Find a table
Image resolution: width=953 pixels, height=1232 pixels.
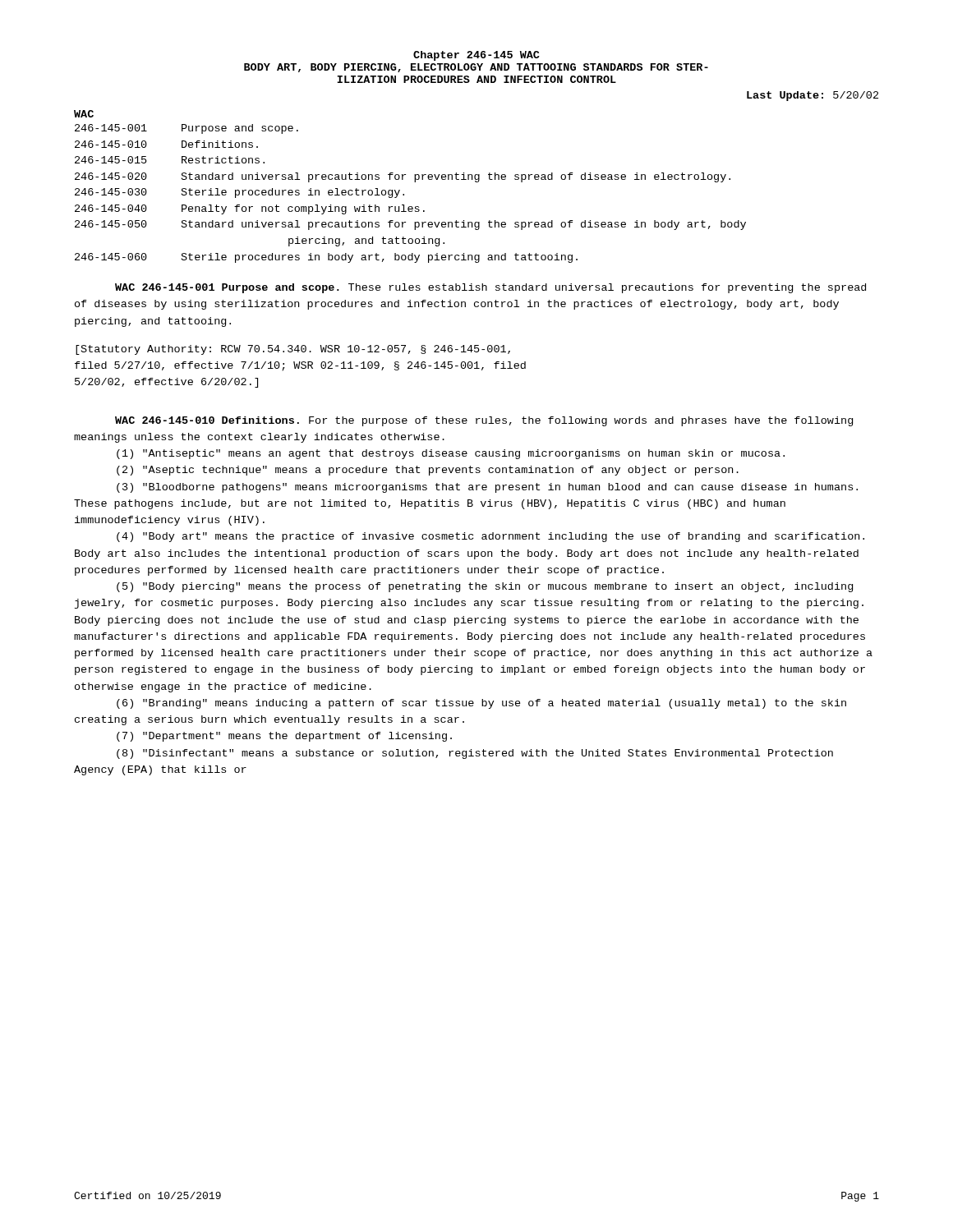476,187
